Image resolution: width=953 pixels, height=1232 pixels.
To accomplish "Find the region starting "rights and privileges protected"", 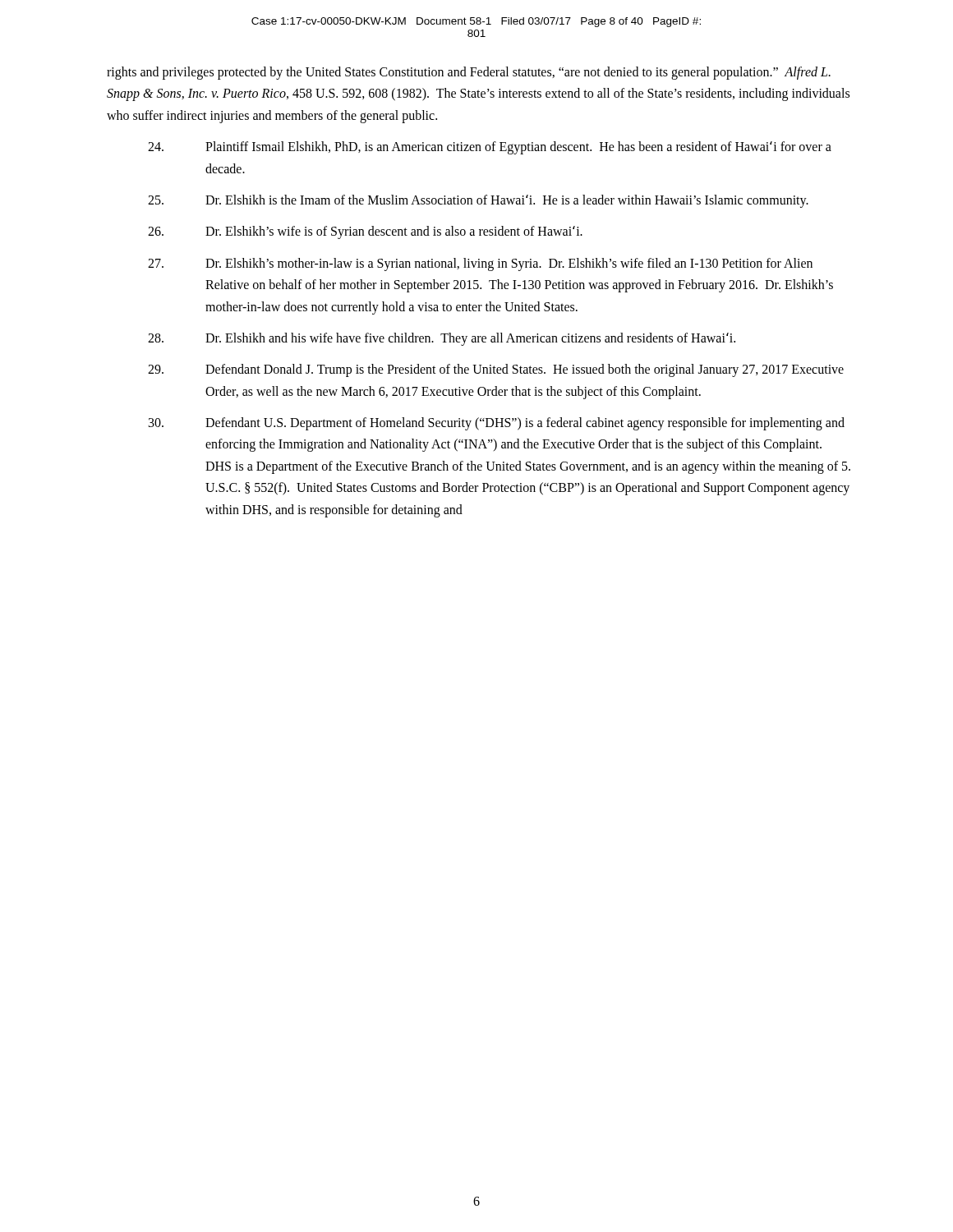I will tap(481, 94).
